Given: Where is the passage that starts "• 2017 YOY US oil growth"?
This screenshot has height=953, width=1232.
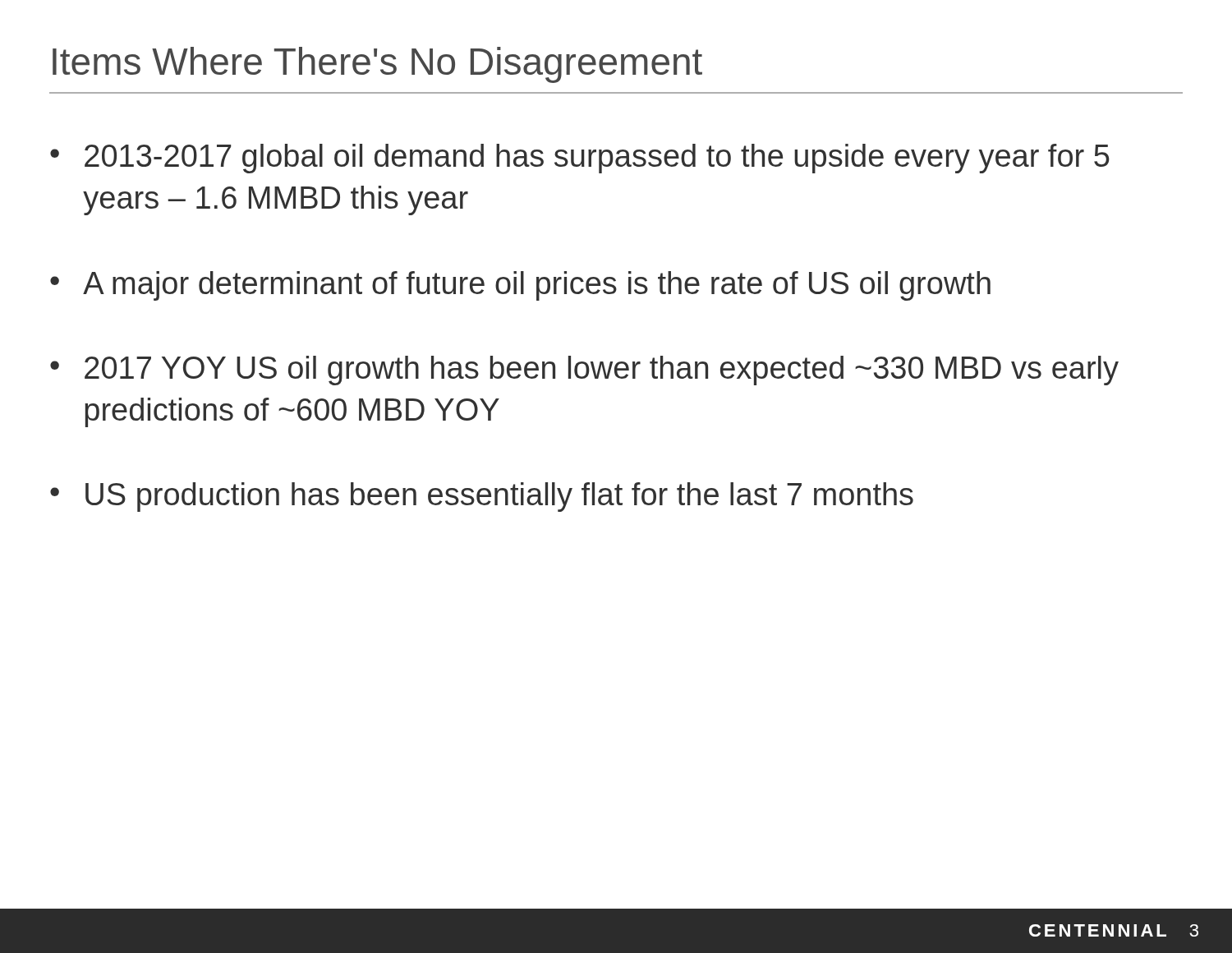Looking at the screenshot, I should click(x=608, y=390).
